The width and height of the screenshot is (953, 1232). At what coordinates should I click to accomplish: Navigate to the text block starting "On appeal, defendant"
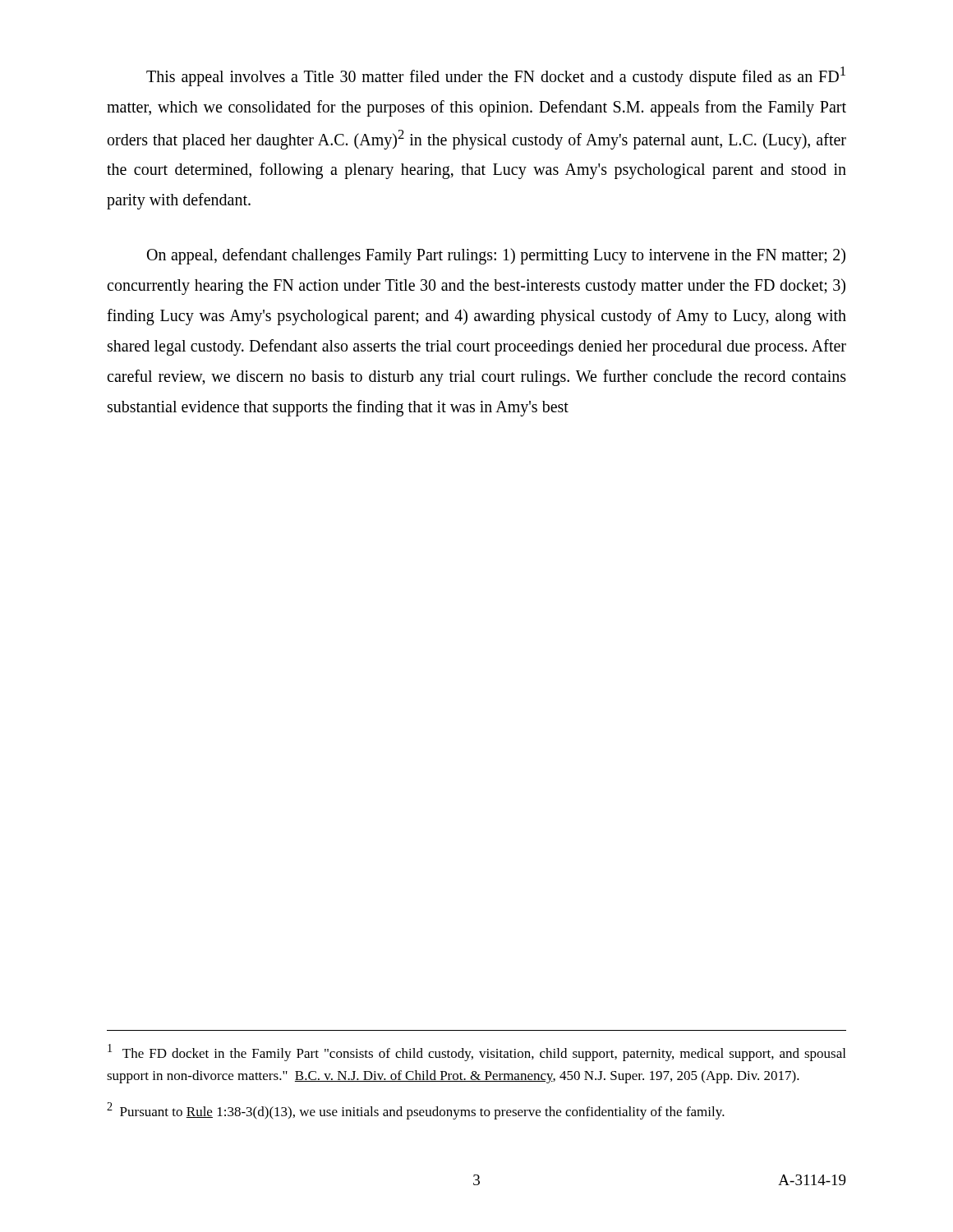click(476, 331)
